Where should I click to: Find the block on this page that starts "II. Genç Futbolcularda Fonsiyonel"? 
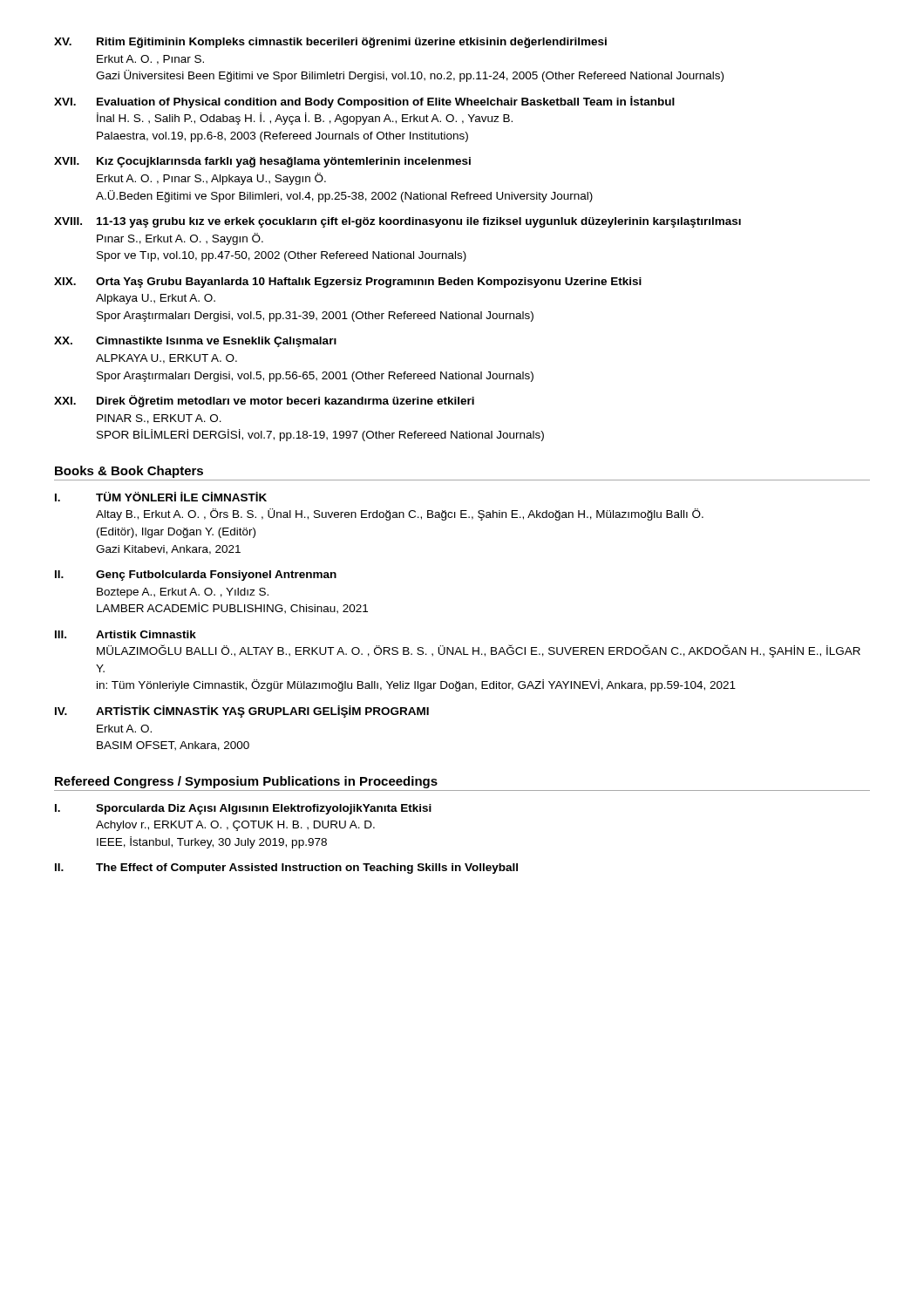pos(196,576)
